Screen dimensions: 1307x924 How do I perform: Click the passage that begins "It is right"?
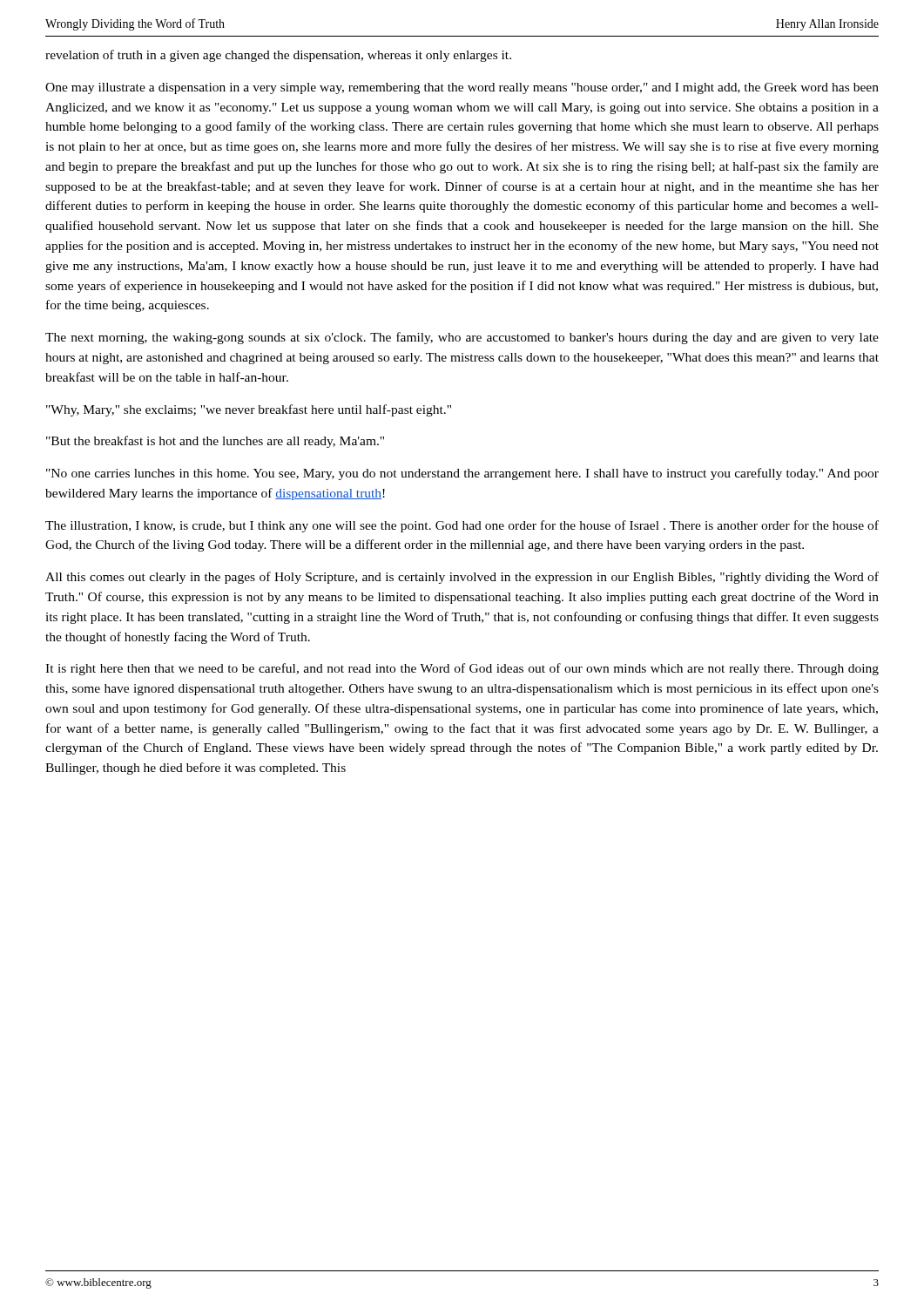point(462,718)
